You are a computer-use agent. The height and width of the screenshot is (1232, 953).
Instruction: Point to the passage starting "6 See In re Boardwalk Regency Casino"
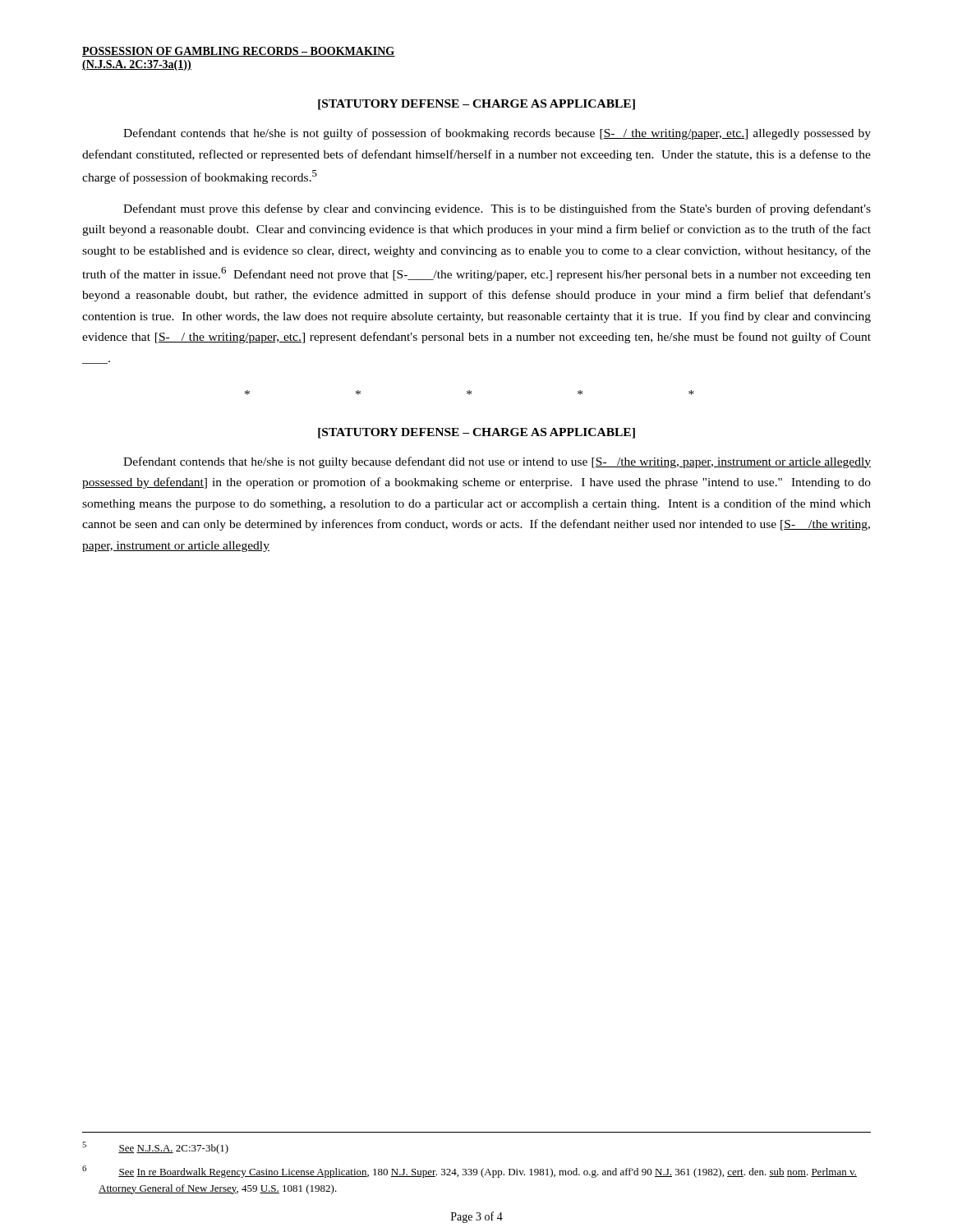(469, 1178)
